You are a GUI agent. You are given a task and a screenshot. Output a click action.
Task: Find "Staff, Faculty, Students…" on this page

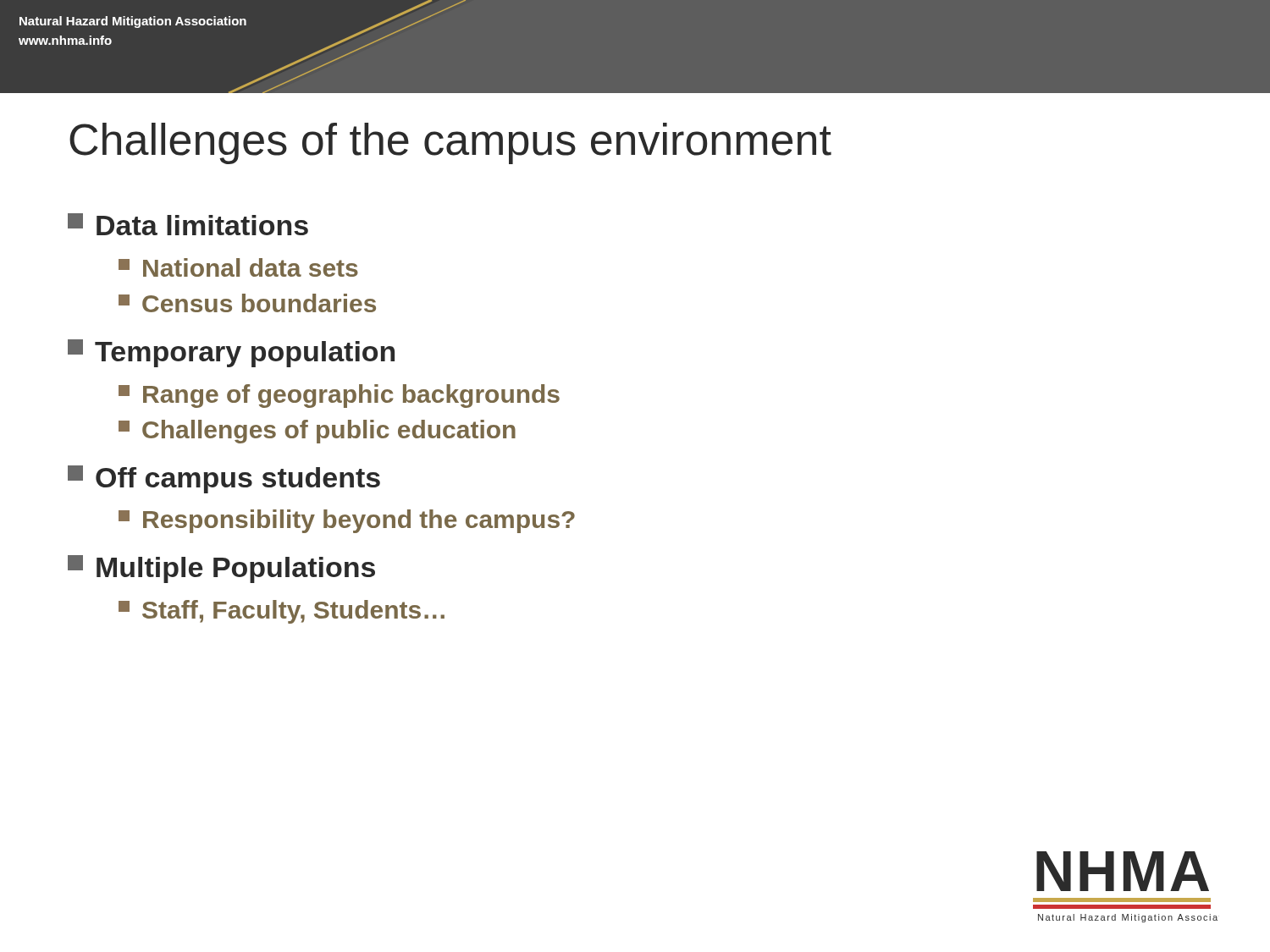[283, 610]
